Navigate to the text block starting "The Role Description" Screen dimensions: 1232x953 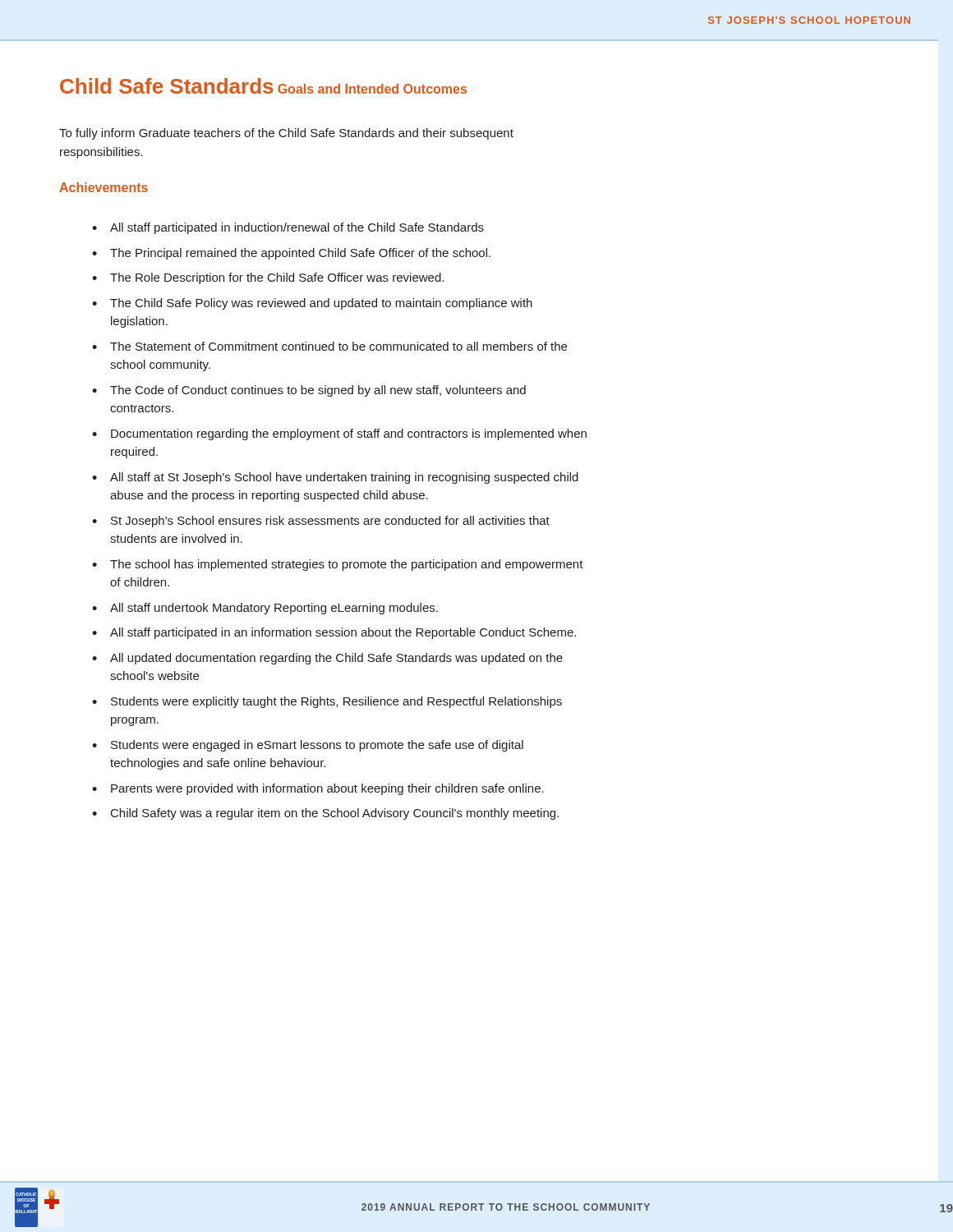coord(277,277)
